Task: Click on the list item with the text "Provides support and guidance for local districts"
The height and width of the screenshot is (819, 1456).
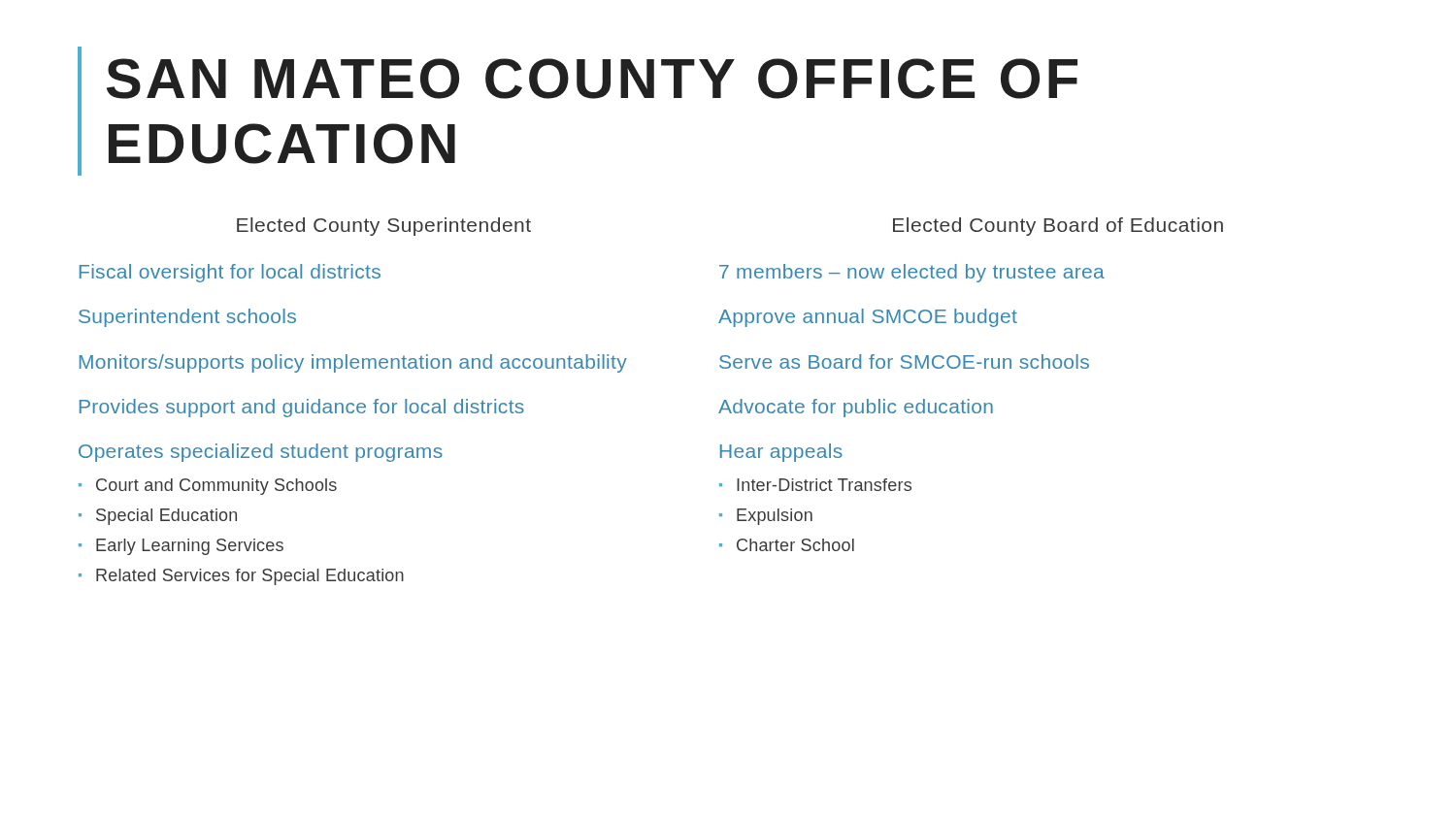Action: (301, 406)
